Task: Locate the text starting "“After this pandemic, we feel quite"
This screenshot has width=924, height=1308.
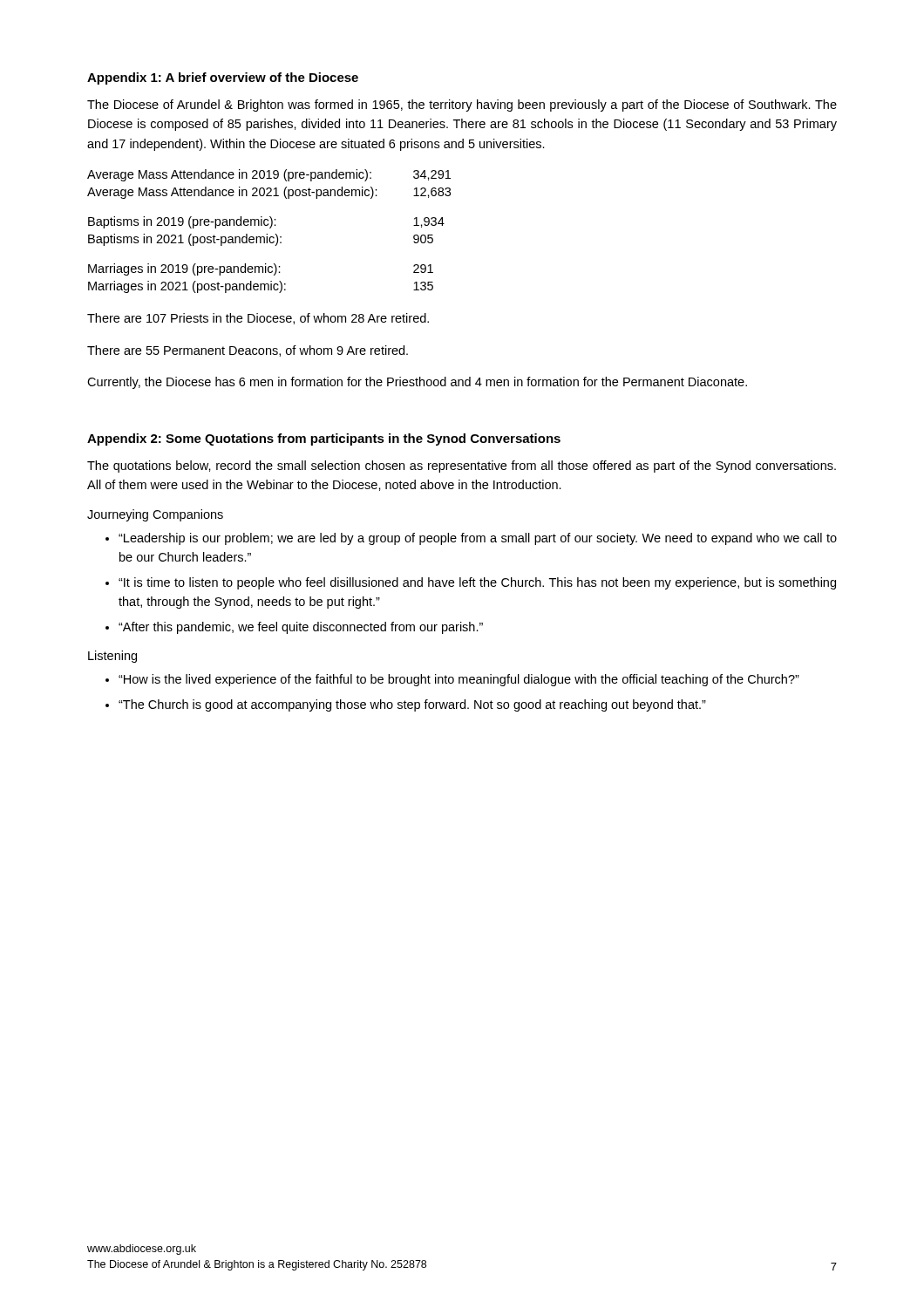Action: [301, 627]
